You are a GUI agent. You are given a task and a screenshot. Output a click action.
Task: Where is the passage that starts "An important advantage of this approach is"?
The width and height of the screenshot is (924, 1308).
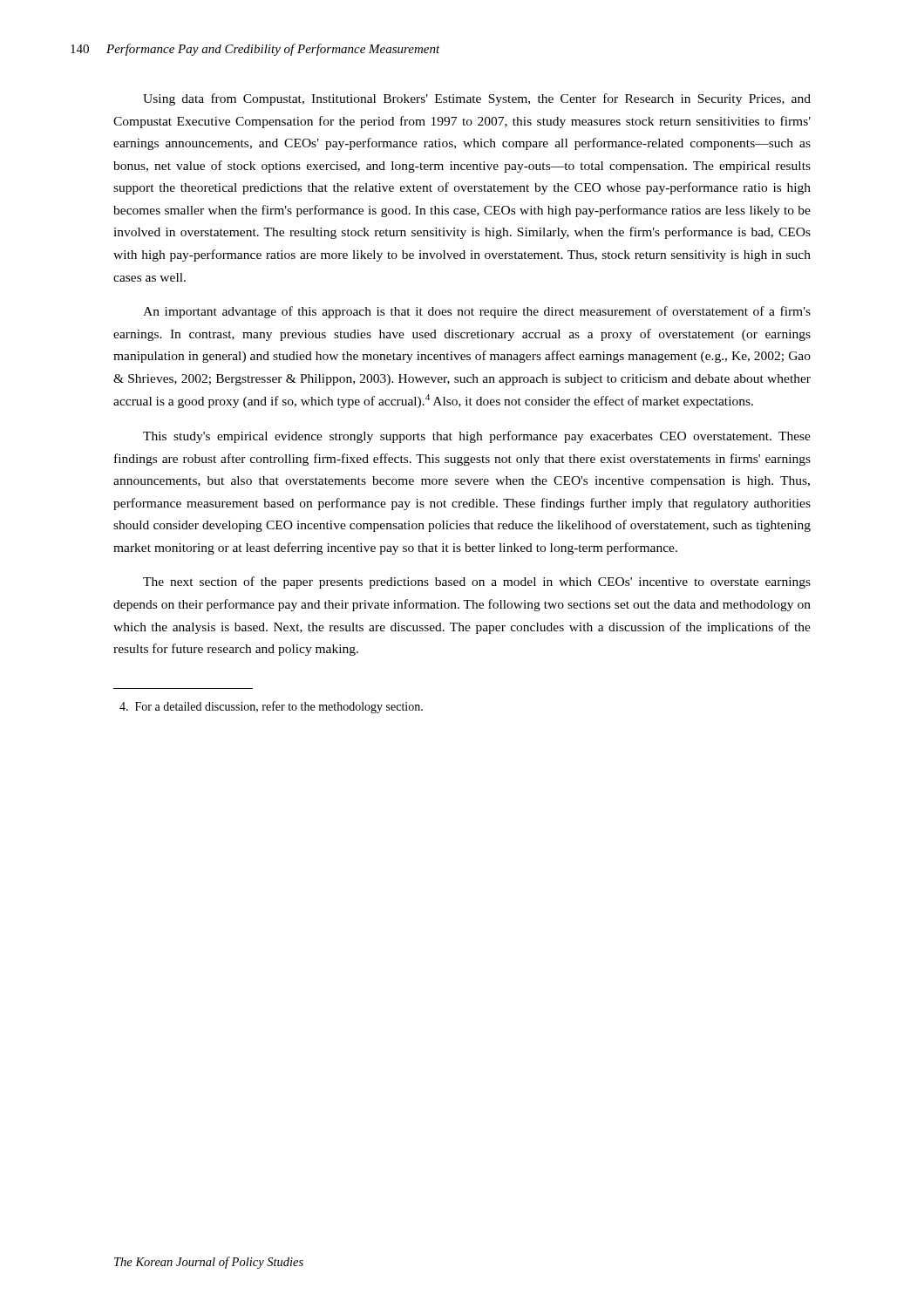tap(462, 356)
